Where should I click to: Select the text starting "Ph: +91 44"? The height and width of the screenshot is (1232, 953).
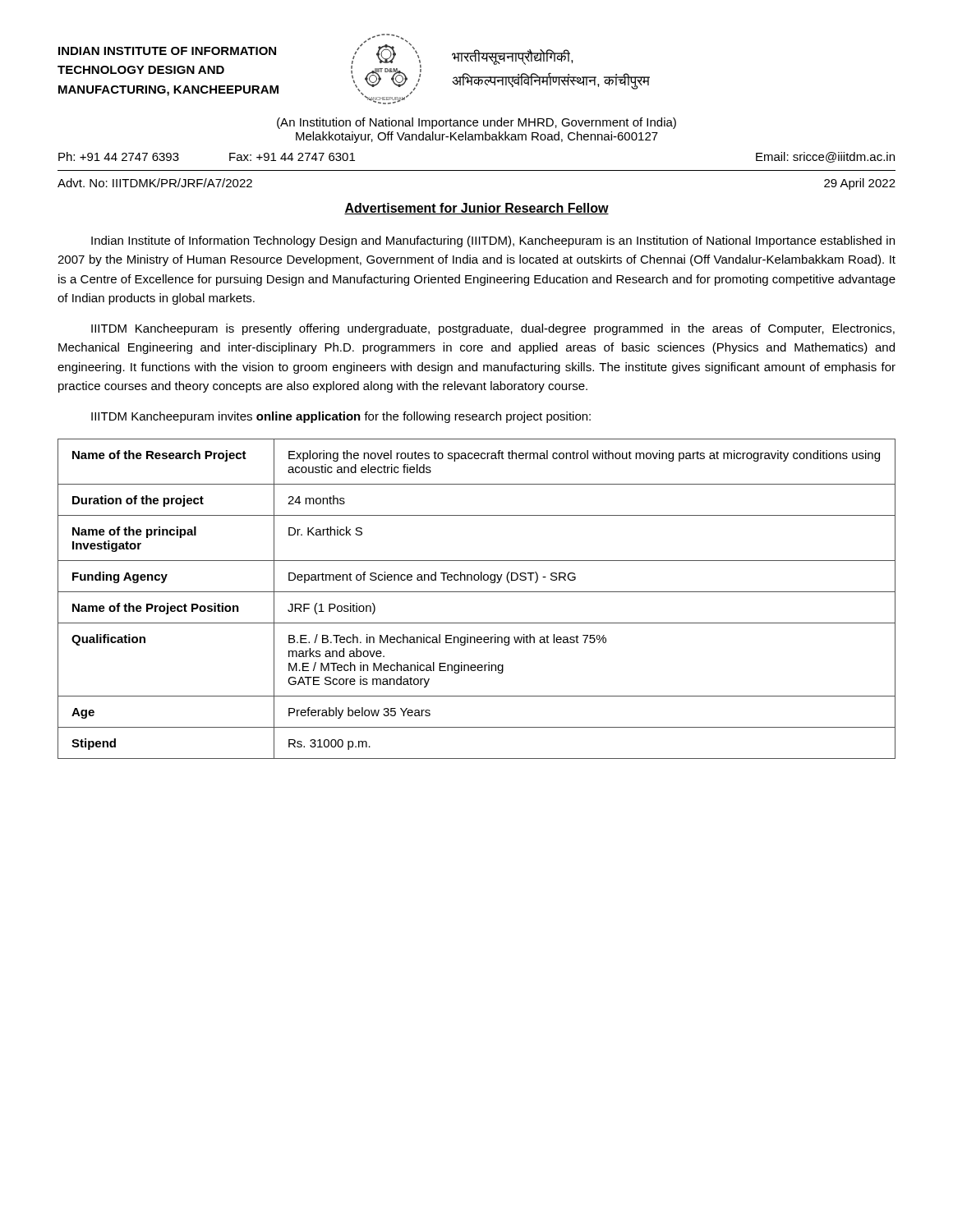tap(113, 157)
